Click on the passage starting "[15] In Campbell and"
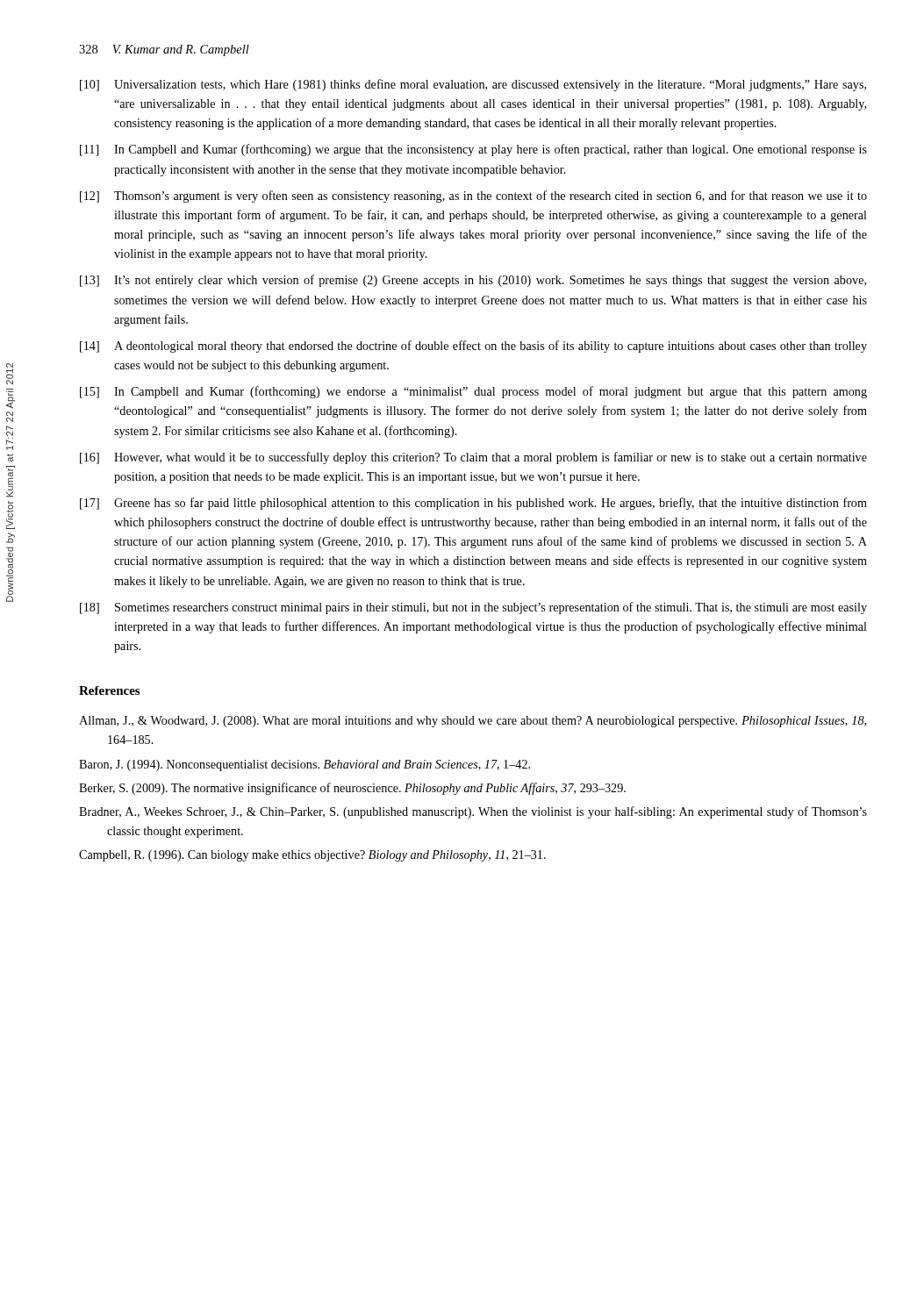The width and height of the screenshot is (924, 1316). pos(473,411)
